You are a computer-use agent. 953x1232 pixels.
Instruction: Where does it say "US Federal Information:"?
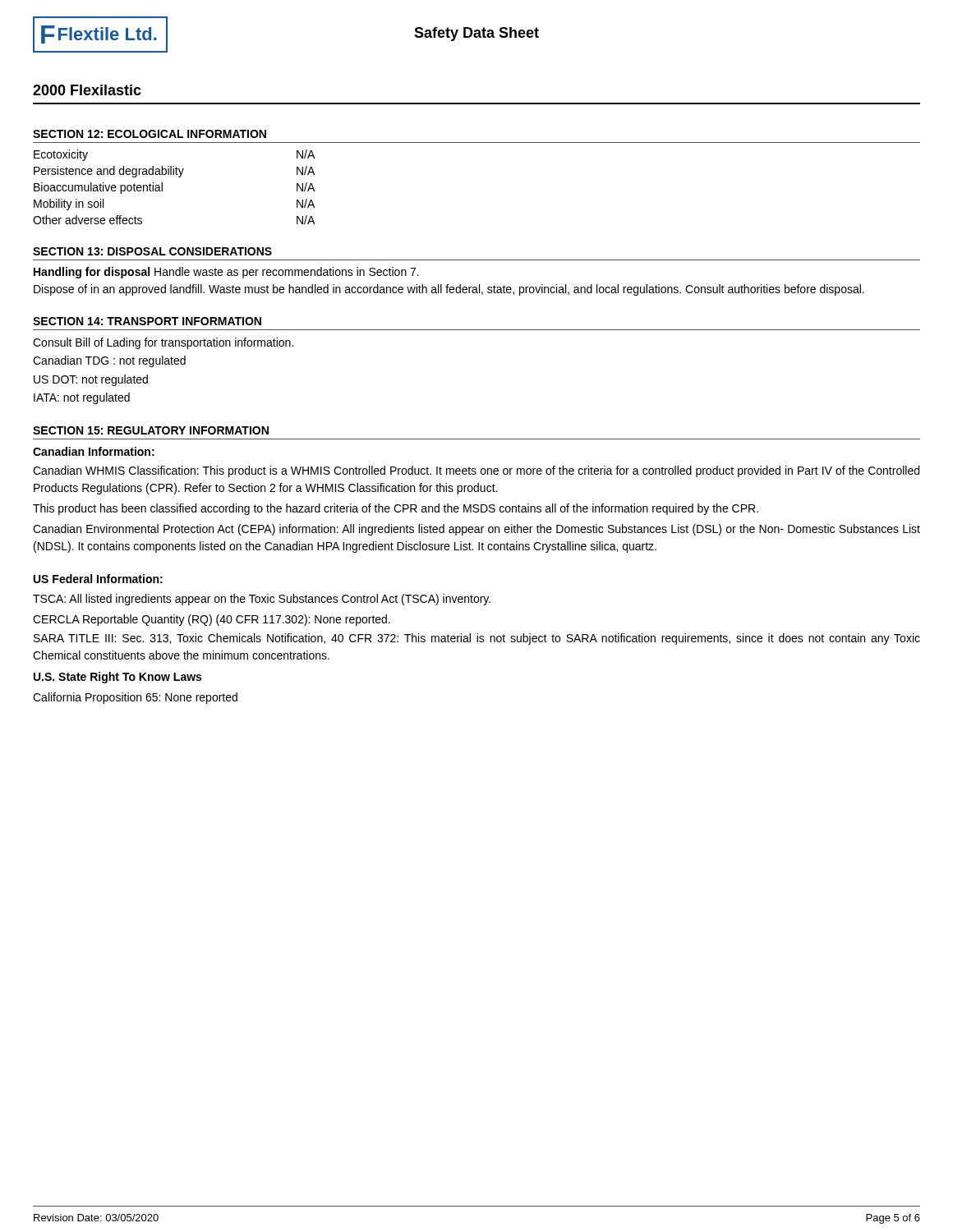[x=98, y=579]
